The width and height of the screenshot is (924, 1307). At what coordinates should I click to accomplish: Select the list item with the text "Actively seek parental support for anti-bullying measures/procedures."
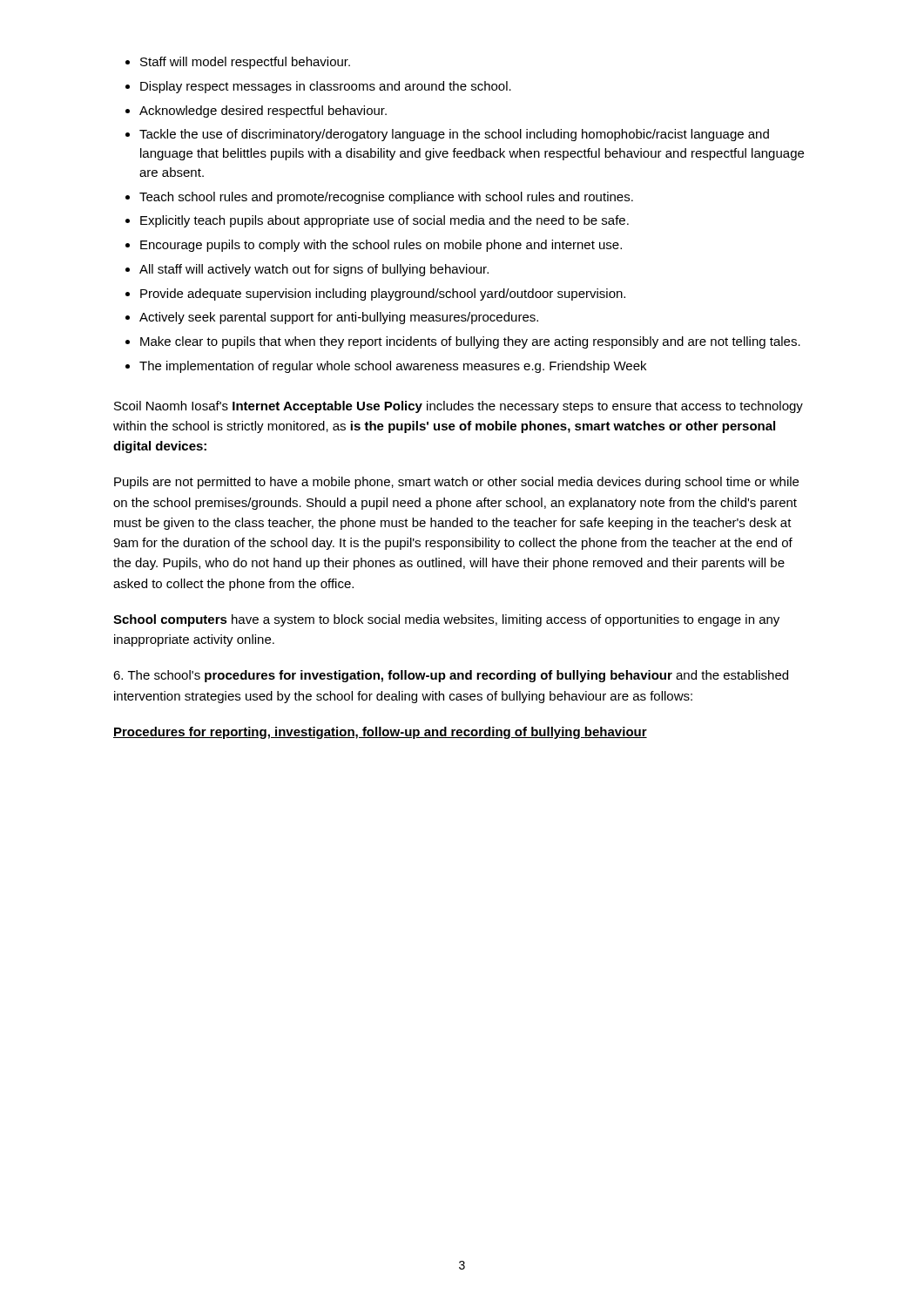click(x=475, y=317)
